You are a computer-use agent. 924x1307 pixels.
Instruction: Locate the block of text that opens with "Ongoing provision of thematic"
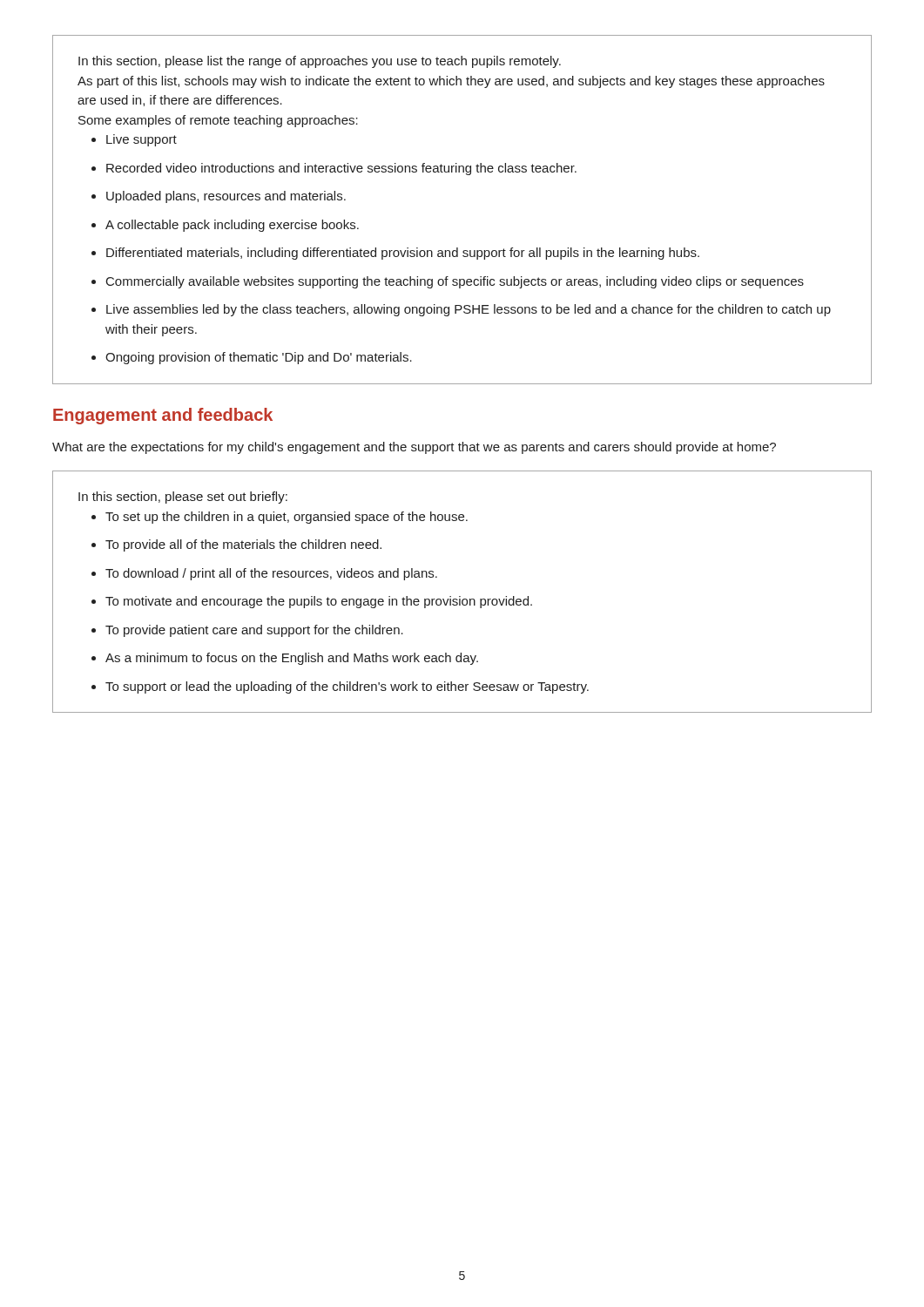tap(259, 357)
